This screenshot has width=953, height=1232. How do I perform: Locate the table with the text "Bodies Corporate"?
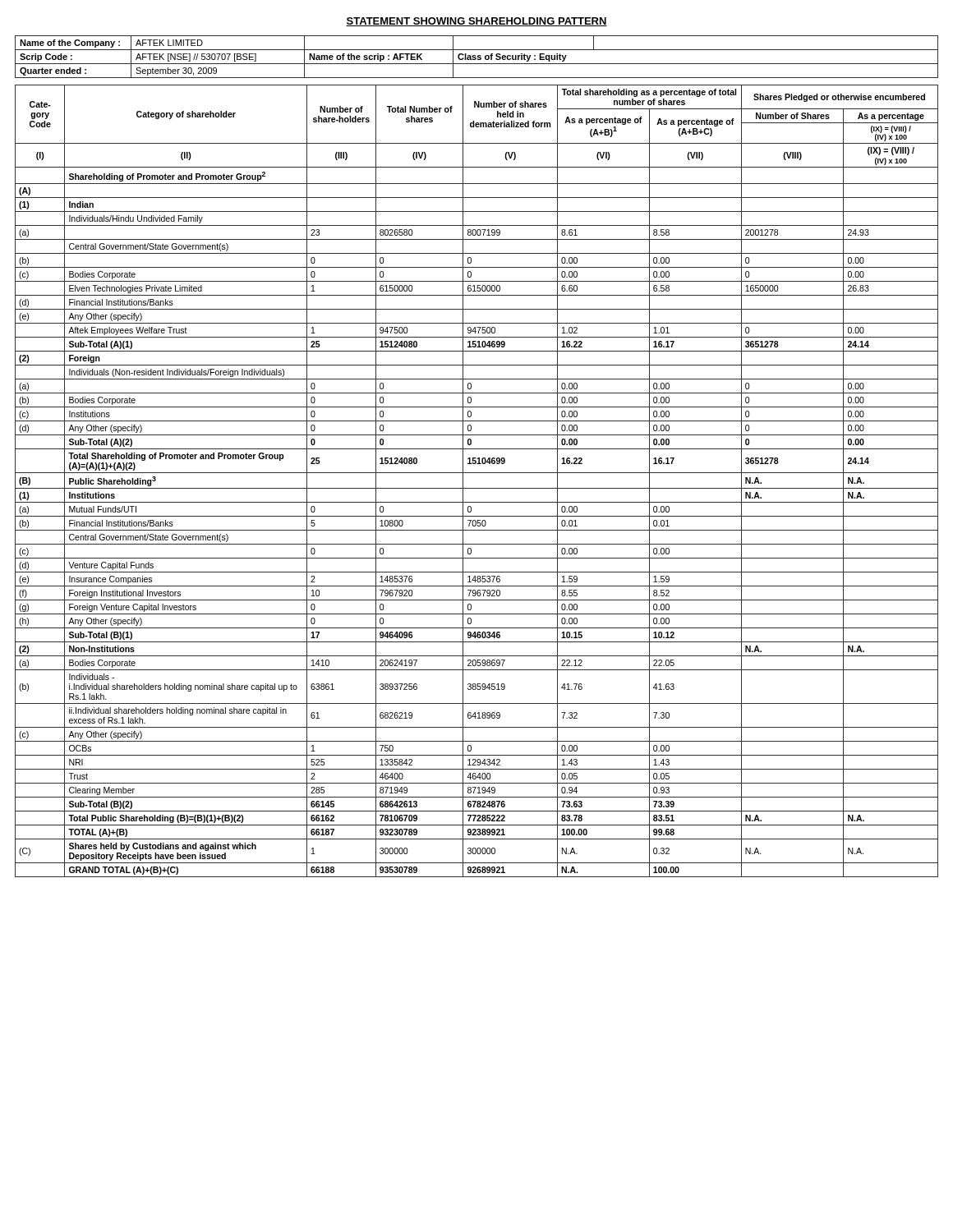coord(476,481)
